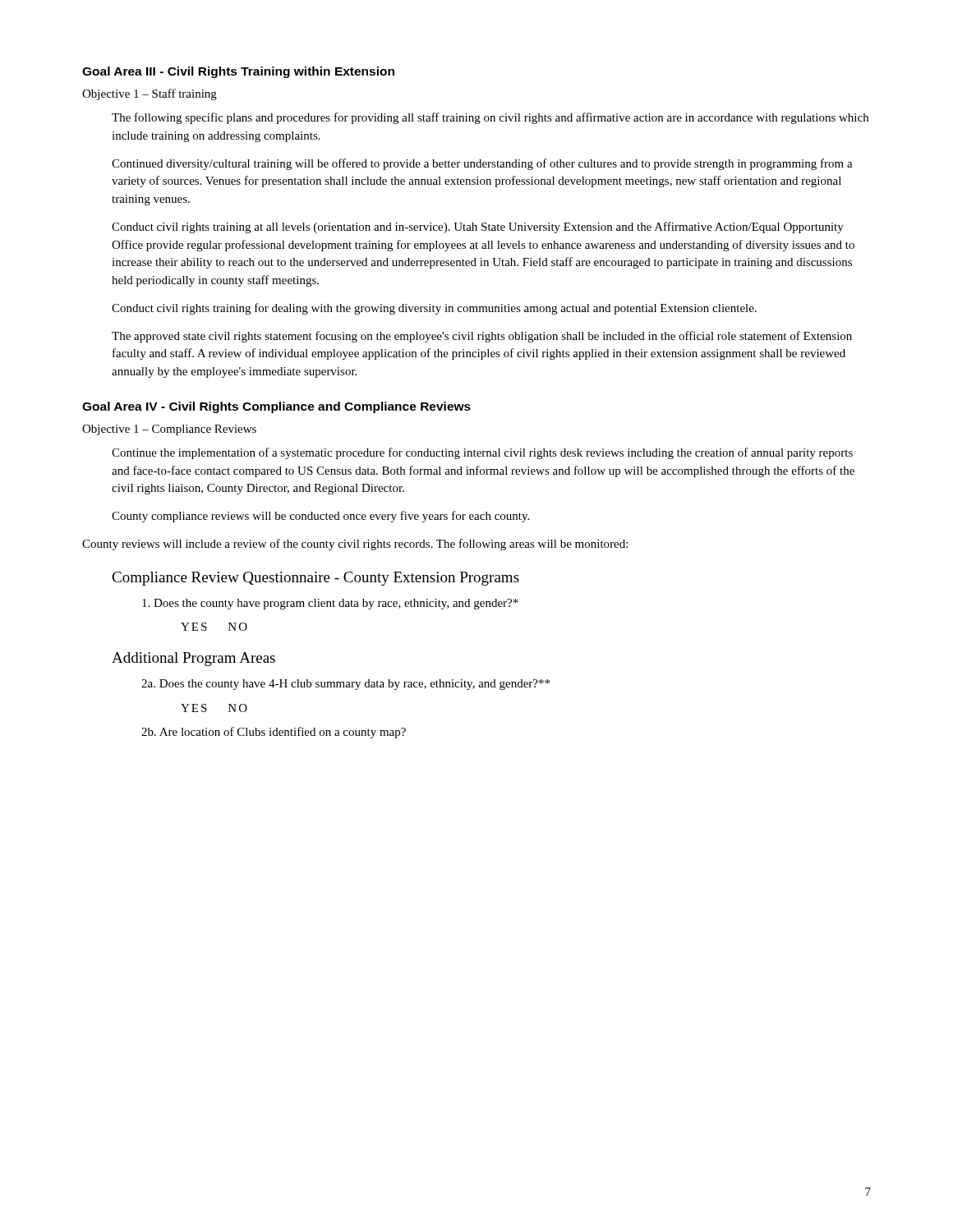
Task: Select the text block with the text "The following specific plans and procedures"
Action: click(490, 126)
